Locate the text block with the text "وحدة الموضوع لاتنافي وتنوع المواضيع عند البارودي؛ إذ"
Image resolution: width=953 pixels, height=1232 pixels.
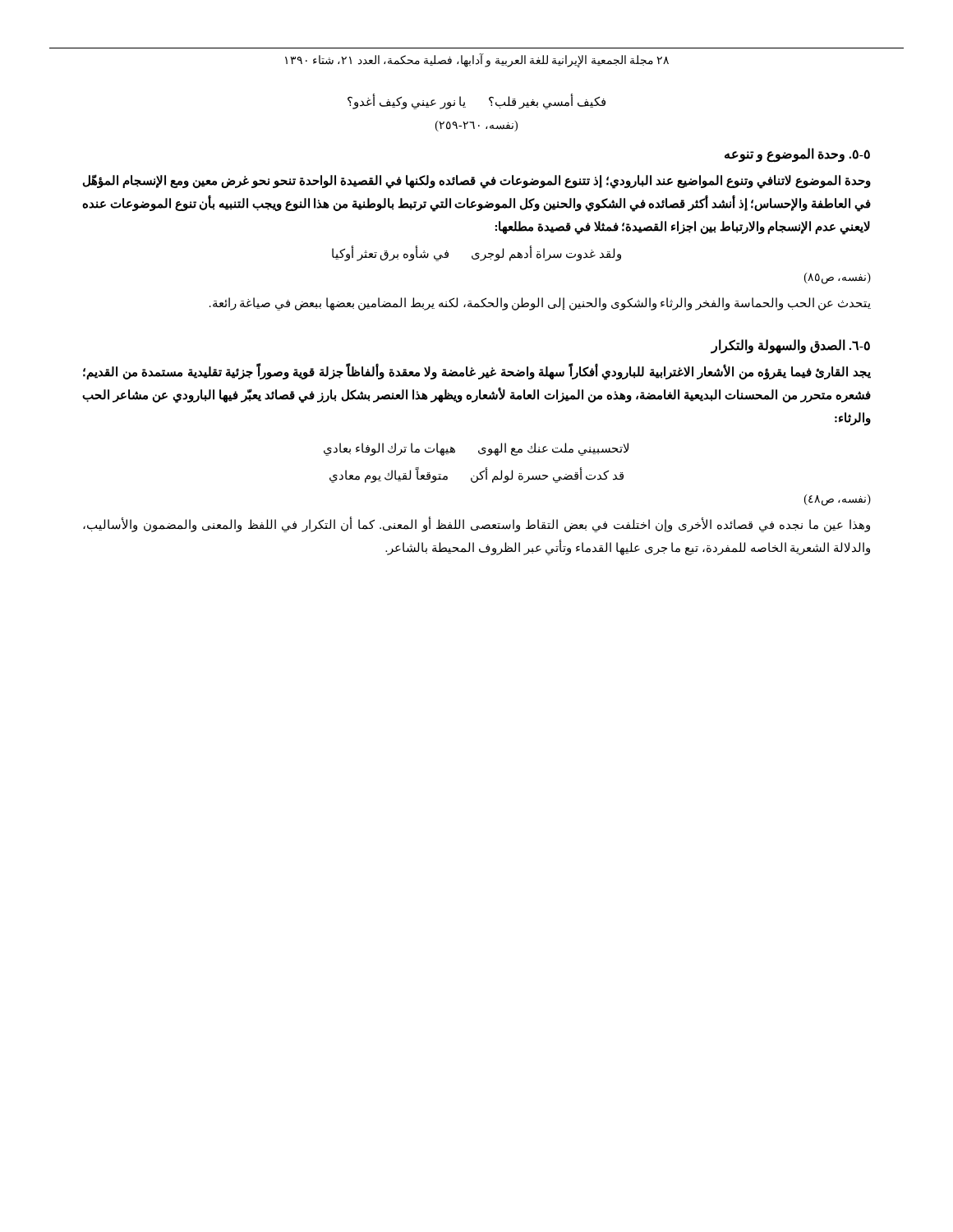coord(476,203)
